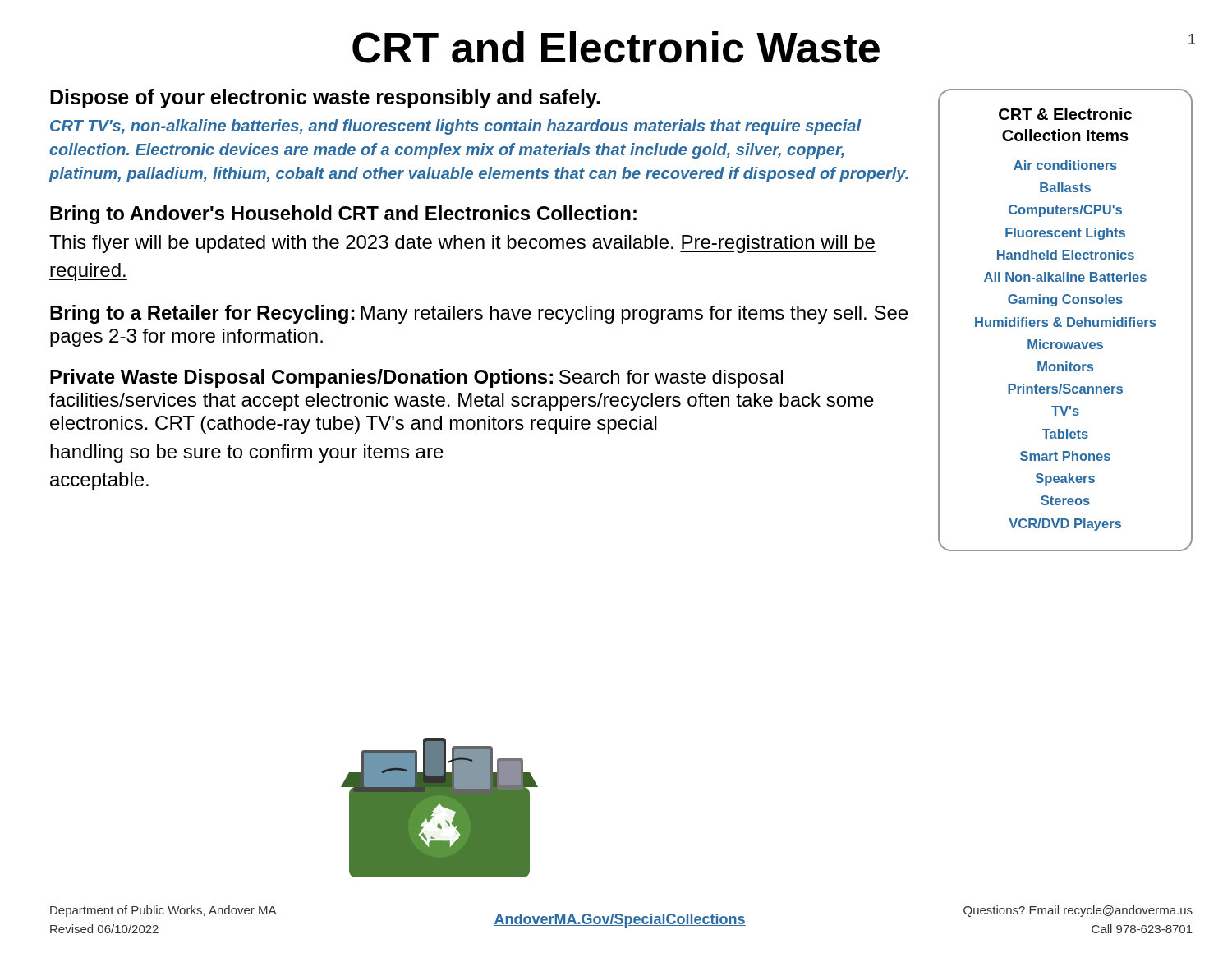Find the table that mentions "CRT & ElectronicCollection Items"
Screen dimensions: 953x1232
point(1065,320)
